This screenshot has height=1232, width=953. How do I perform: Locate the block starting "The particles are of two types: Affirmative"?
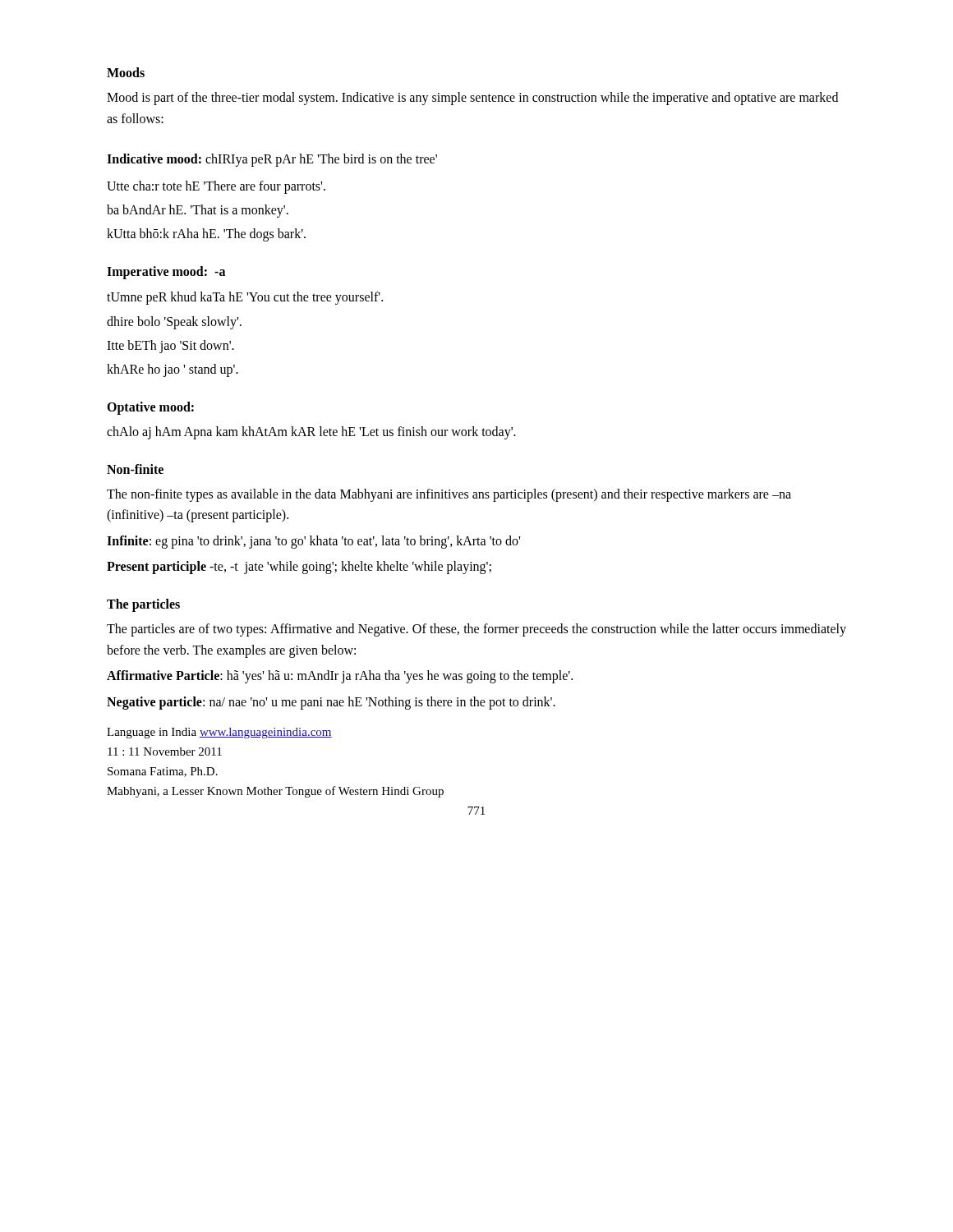click(x=476, y=639)
